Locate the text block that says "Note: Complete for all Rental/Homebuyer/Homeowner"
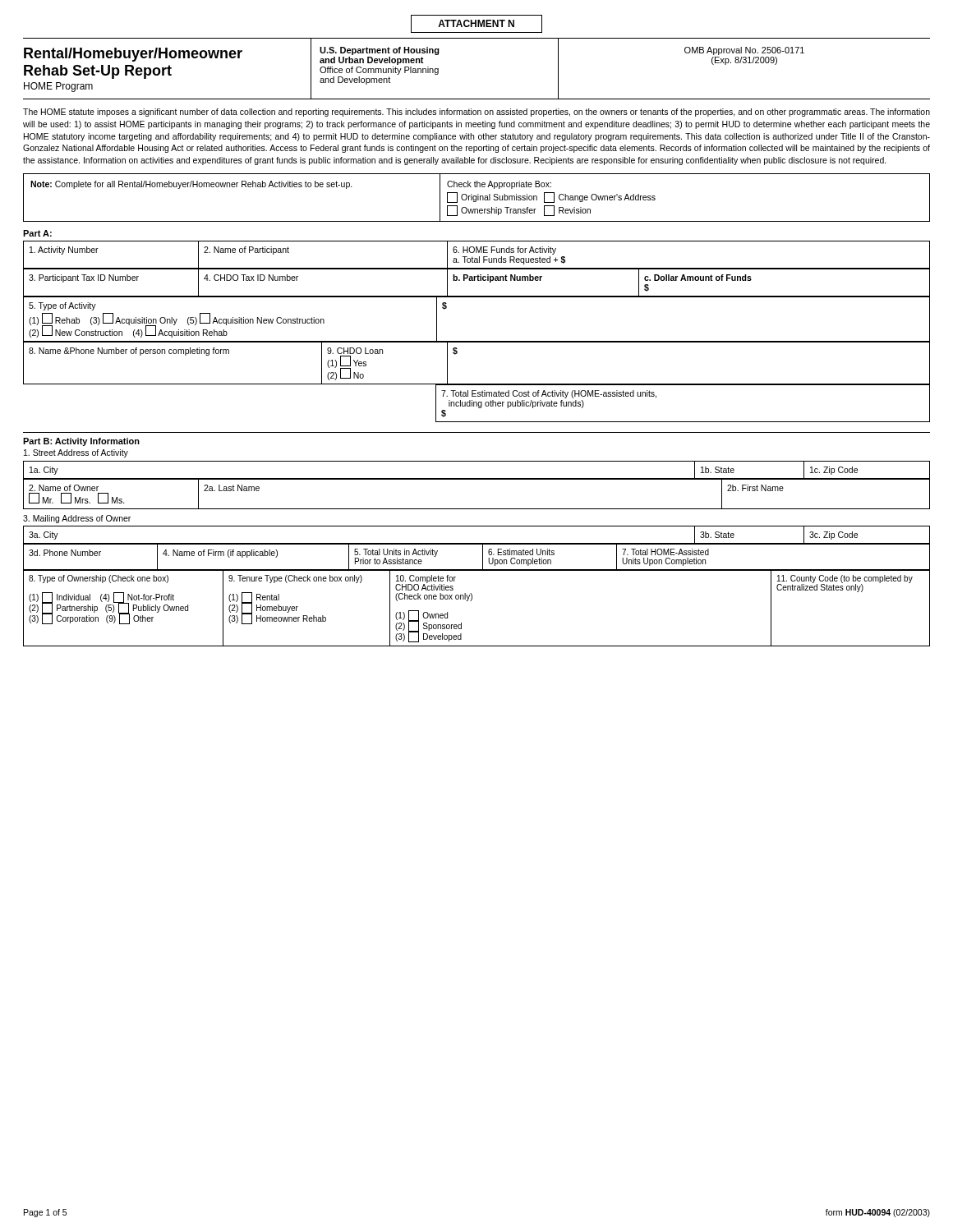Image resolution: width=953 pixels, height=1232 pixels. click(x=192, y=184)
